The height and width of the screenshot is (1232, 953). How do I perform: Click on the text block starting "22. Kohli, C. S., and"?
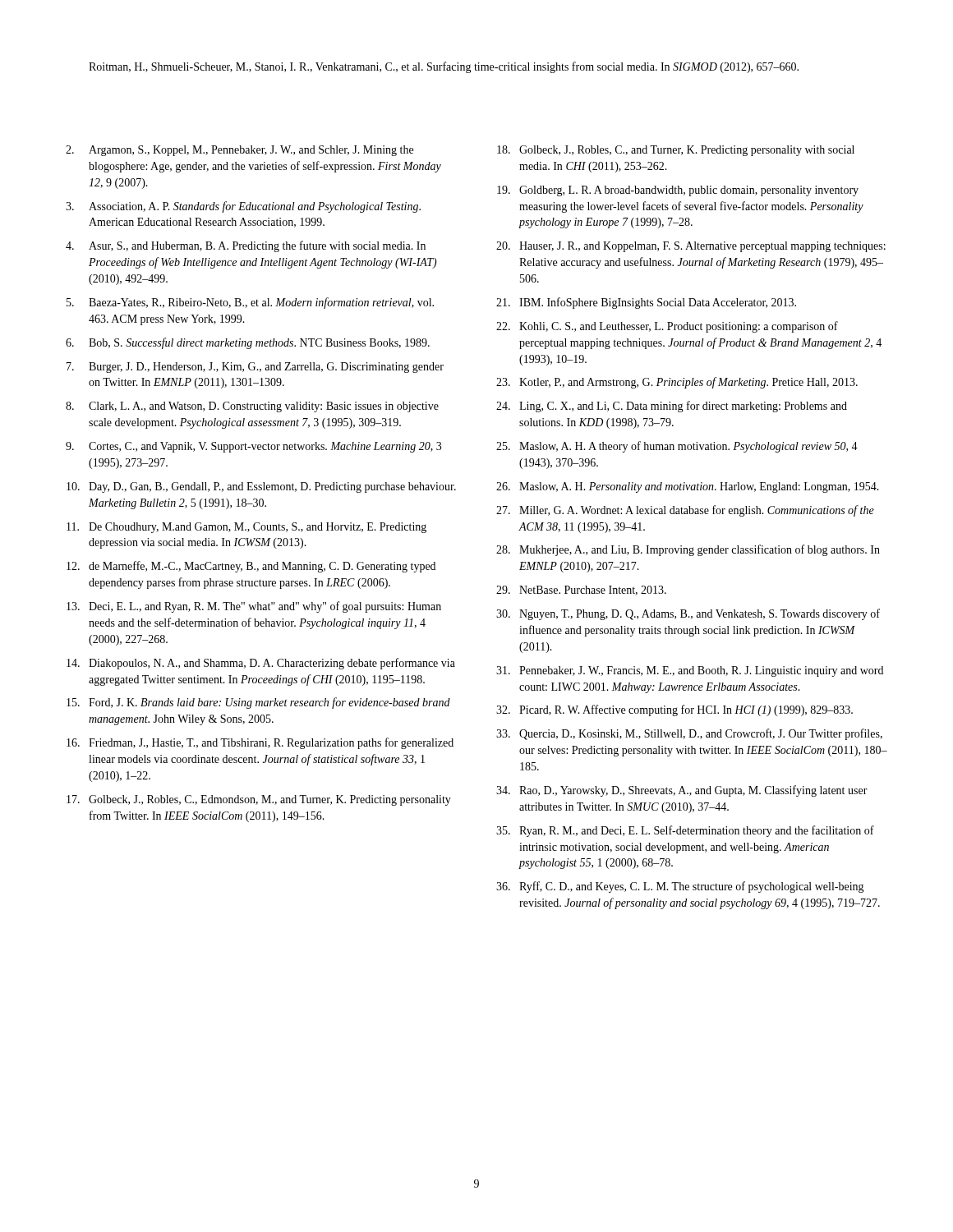coord(692,343)
